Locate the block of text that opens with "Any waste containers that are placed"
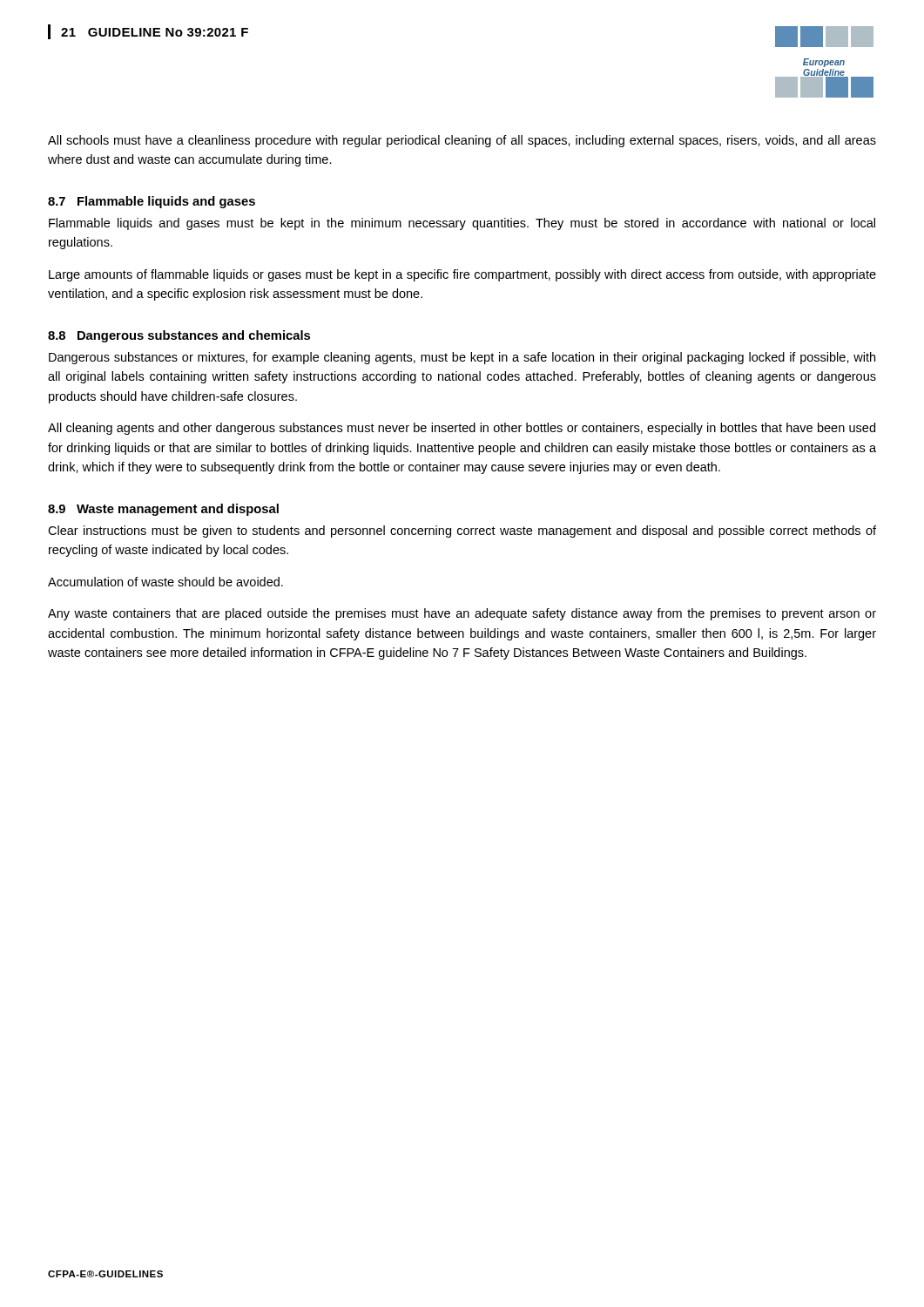Image resolution: width=924 pixels, height=1307 pixels. (462, 633)
